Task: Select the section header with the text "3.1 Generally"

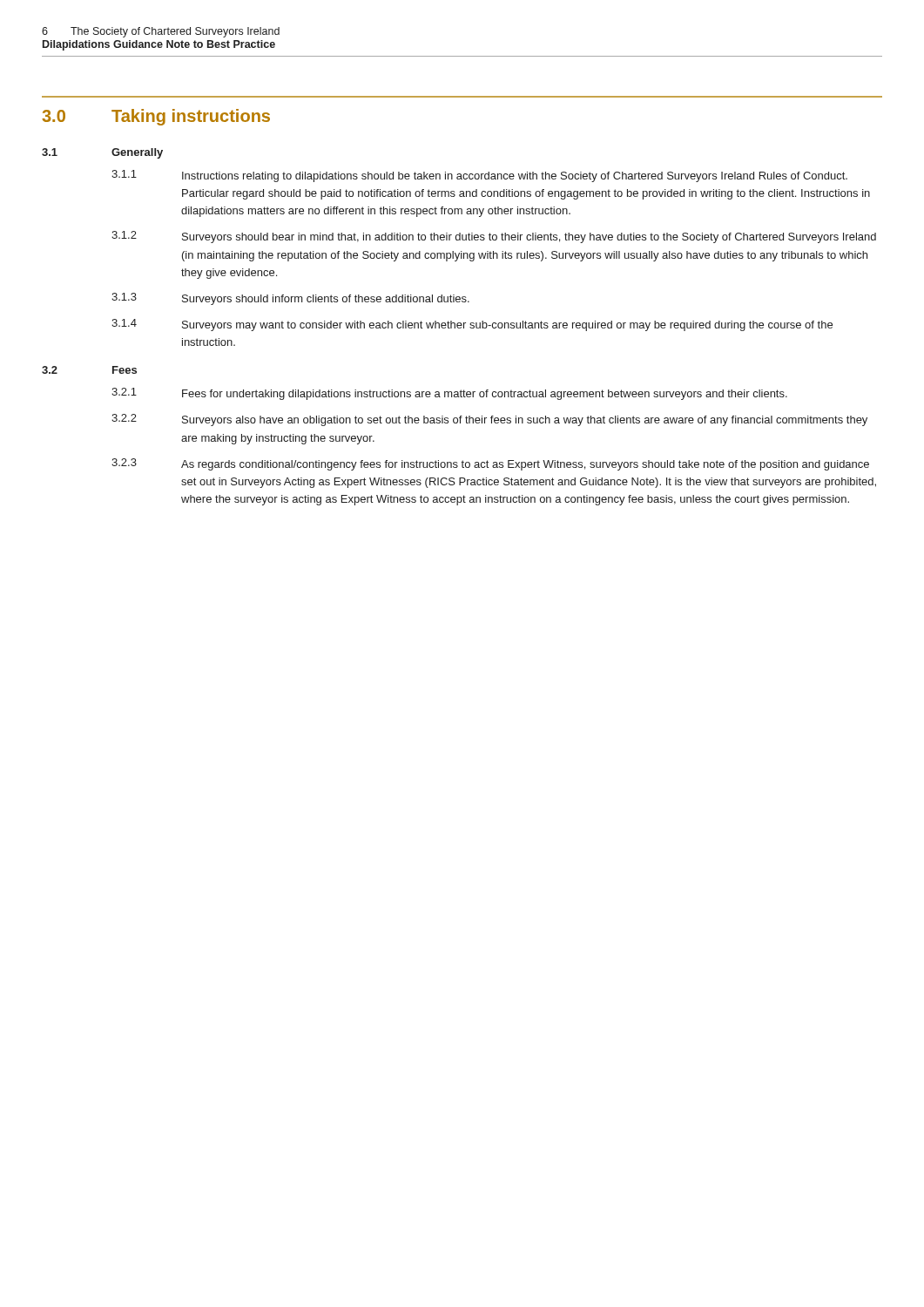Action: tap(102, 152)
